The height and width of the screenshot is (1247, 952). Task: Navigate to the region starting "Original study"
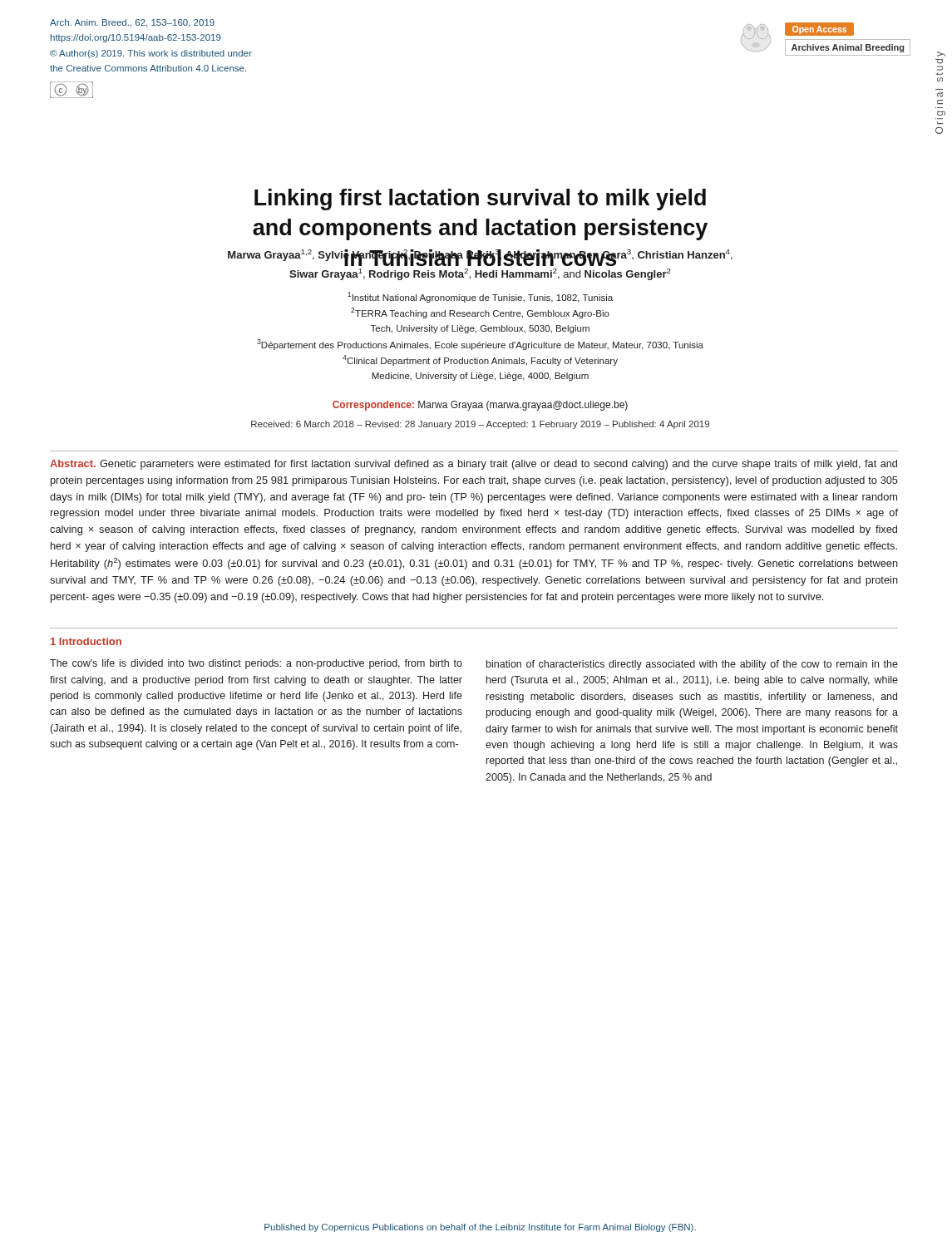[x=940, y=92]
